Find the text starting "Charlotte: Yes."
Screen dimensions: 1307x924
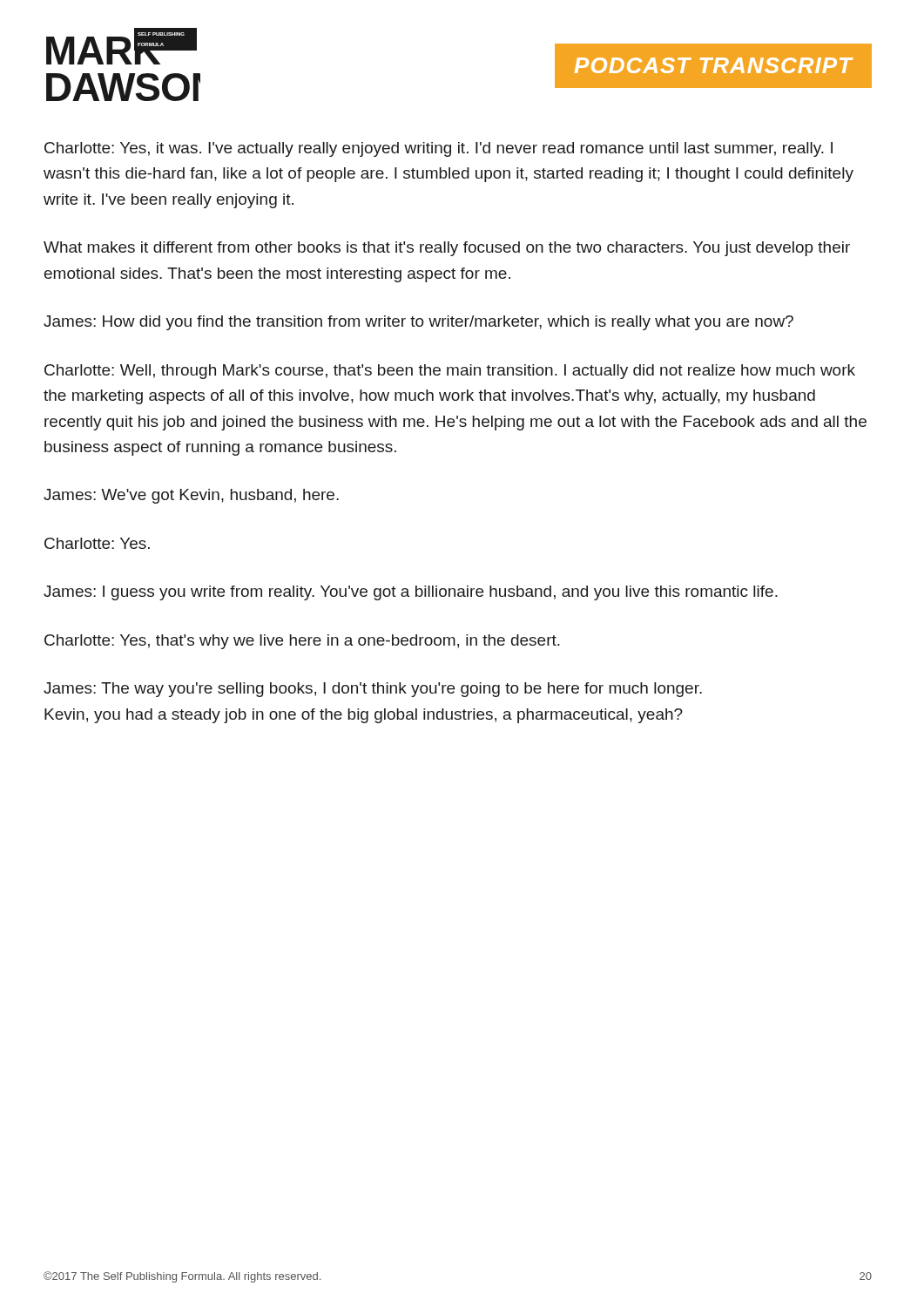point(97,543)
